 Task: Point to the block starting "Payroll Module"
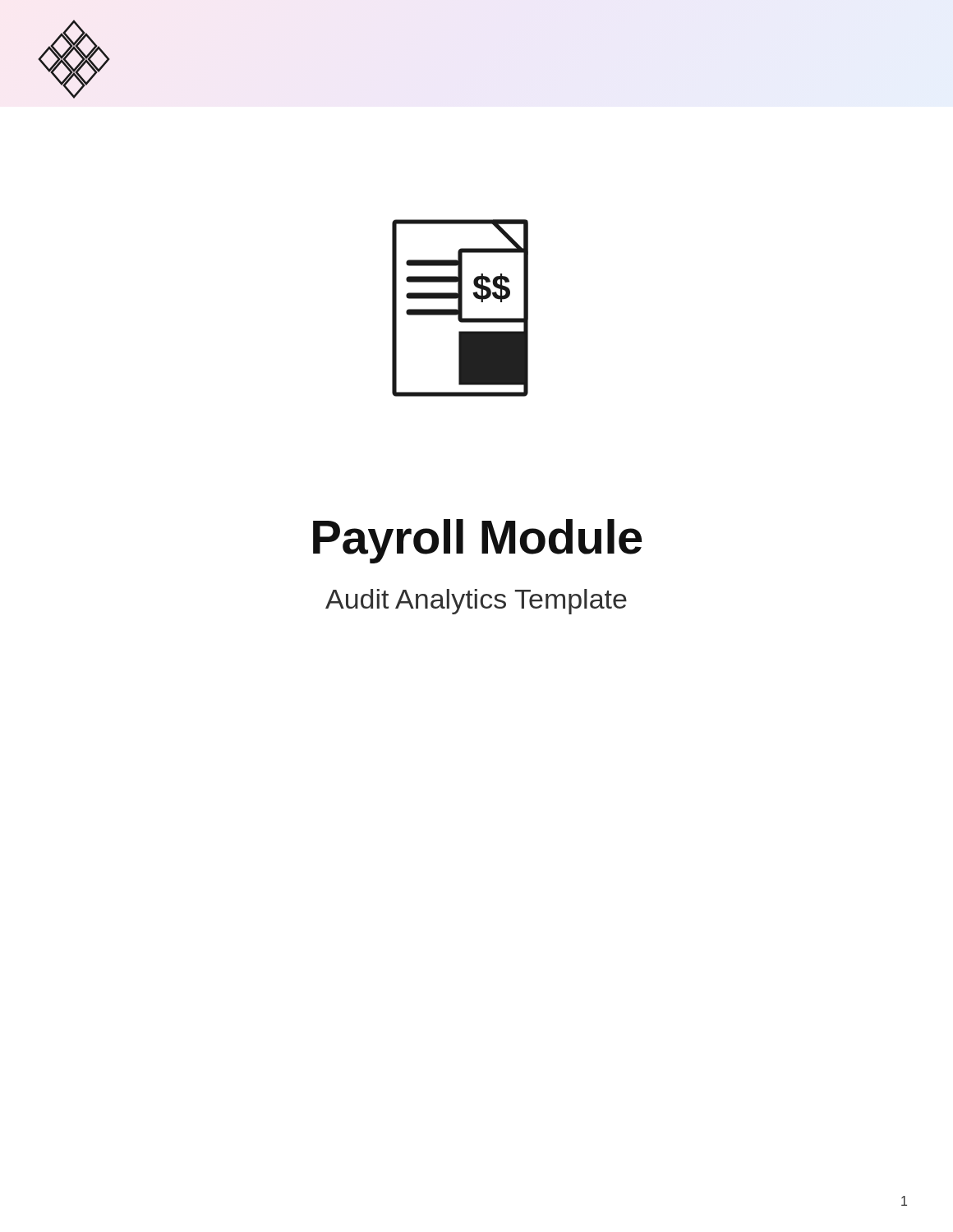tap(476, 537)
